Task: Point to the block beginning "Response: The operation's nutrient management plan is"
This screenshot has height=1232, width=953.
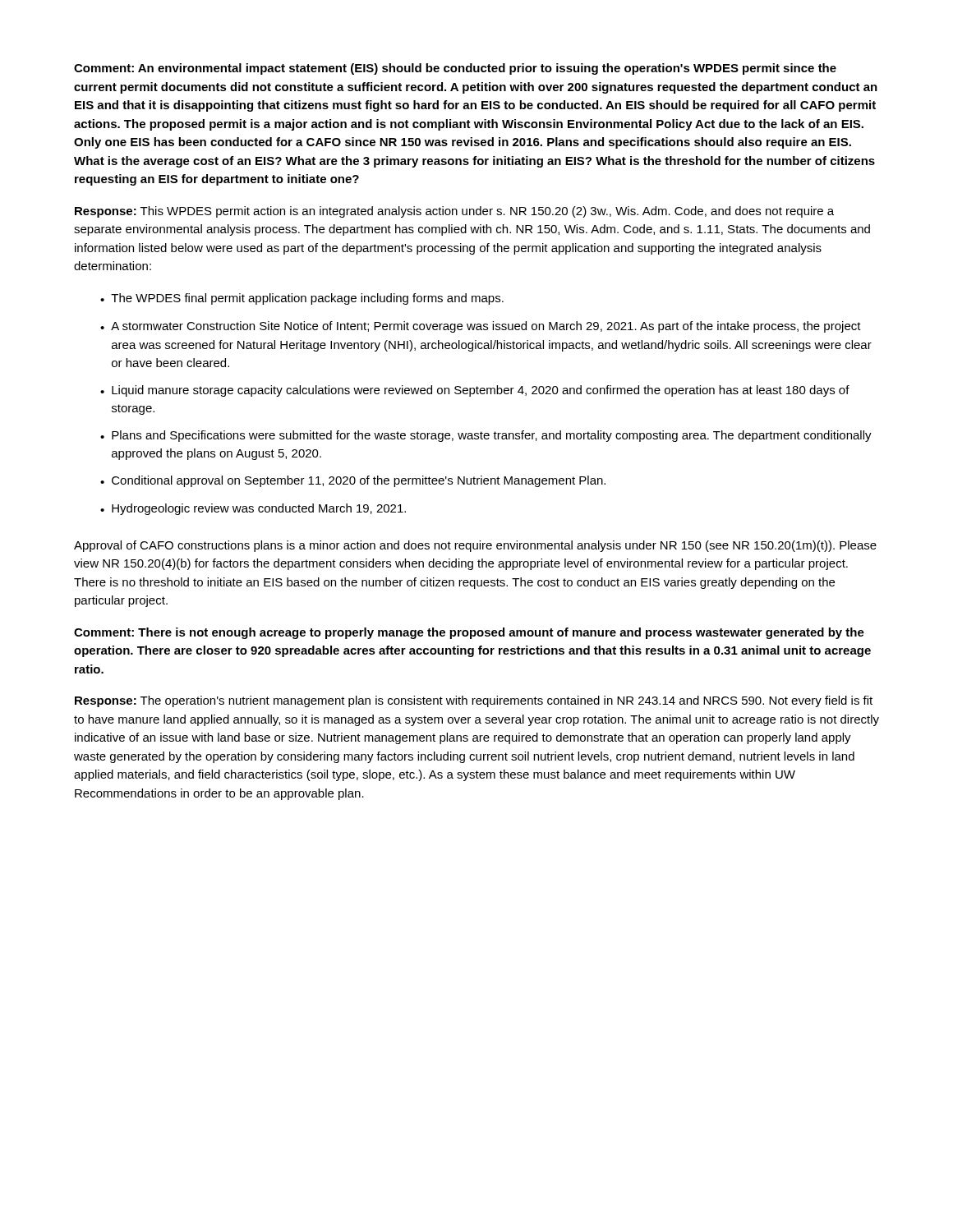Action: (x=476, y=746)
